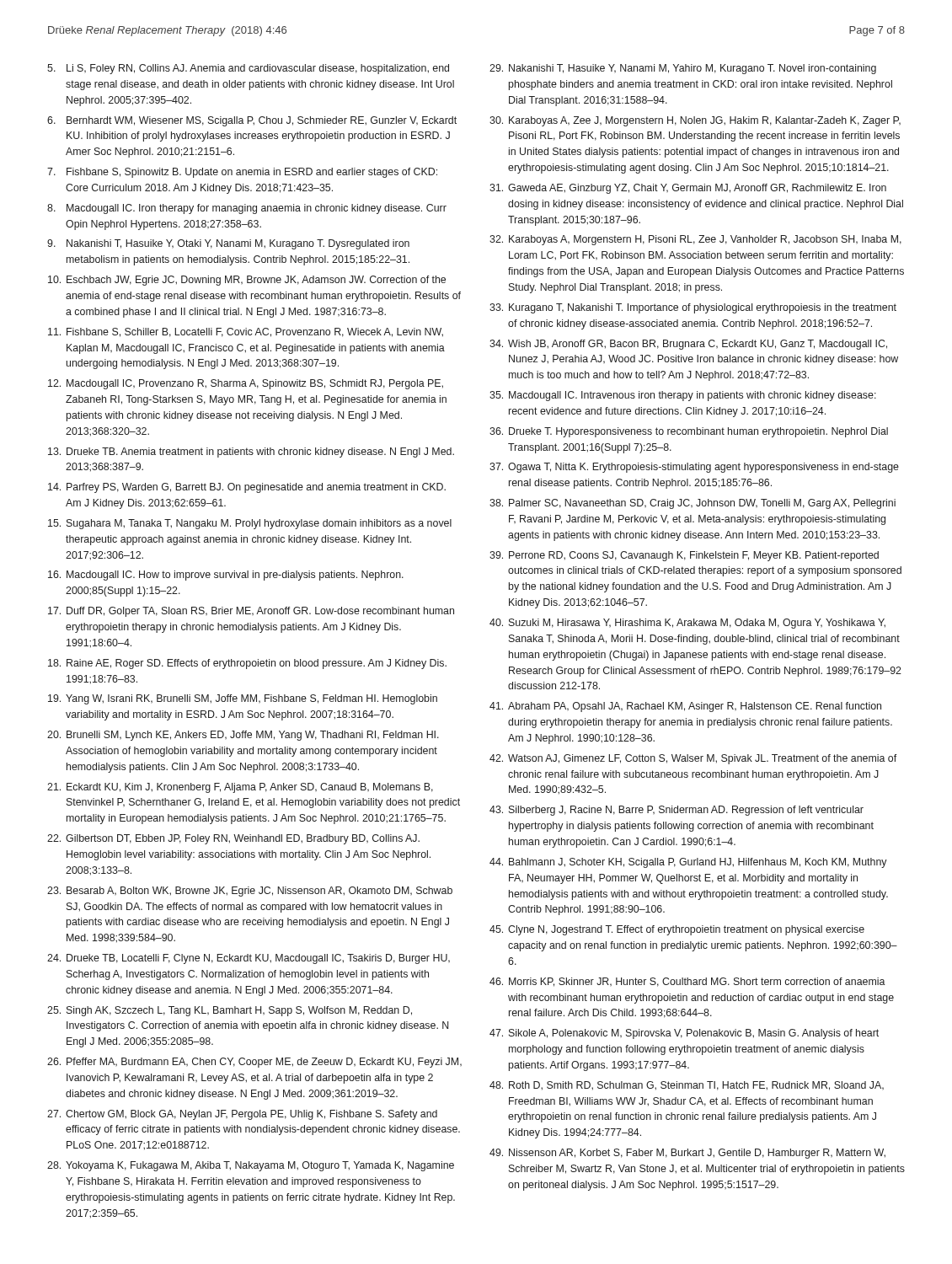The width and height of the screenshot is (952, 1264).
Task: Locate the text starting "37.Ogawa T, Nitta"
Action: click(x=697, y=475)
